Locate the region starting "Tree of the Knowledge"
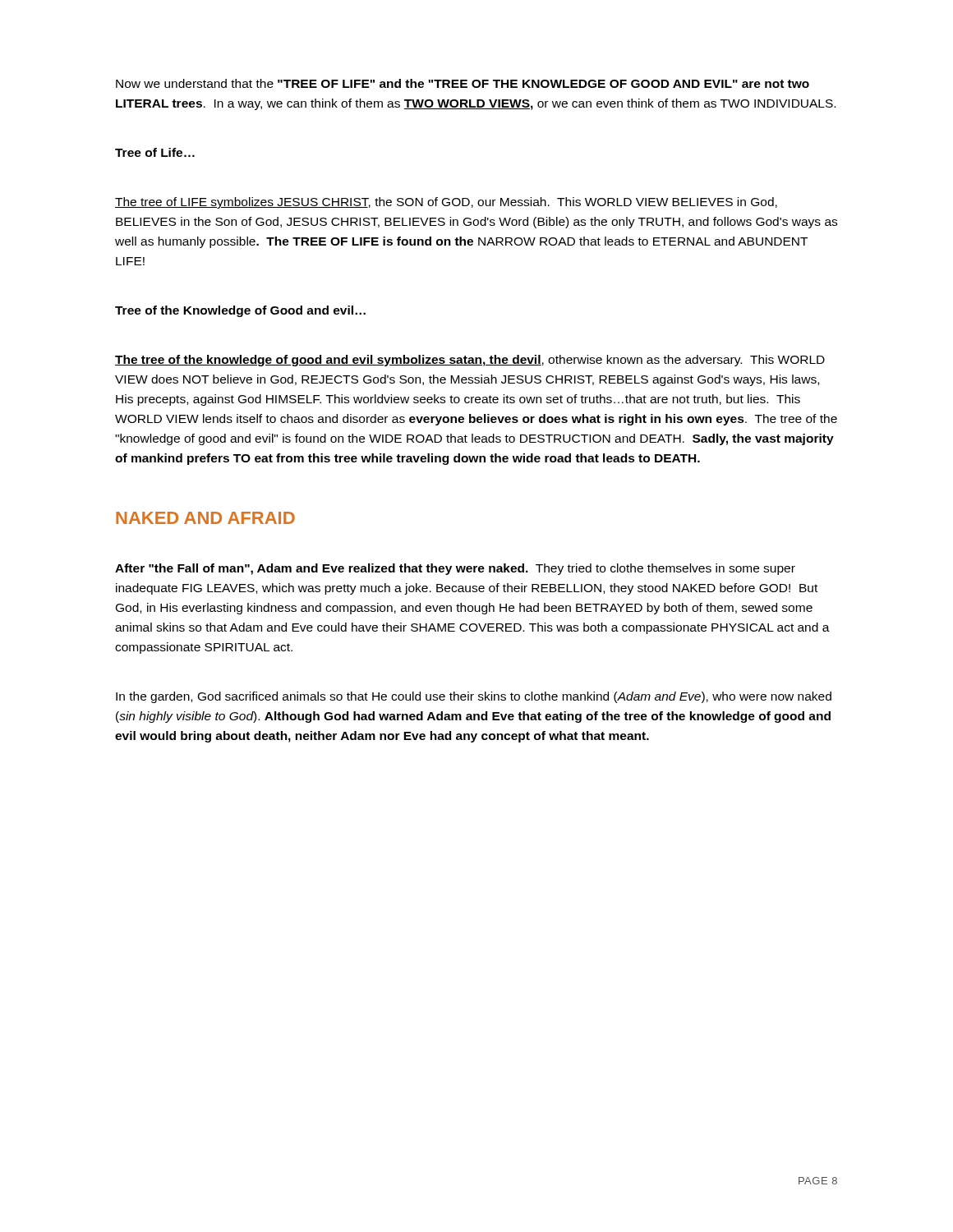This screenshot has width=953, height=1232. tap(241, 310)
